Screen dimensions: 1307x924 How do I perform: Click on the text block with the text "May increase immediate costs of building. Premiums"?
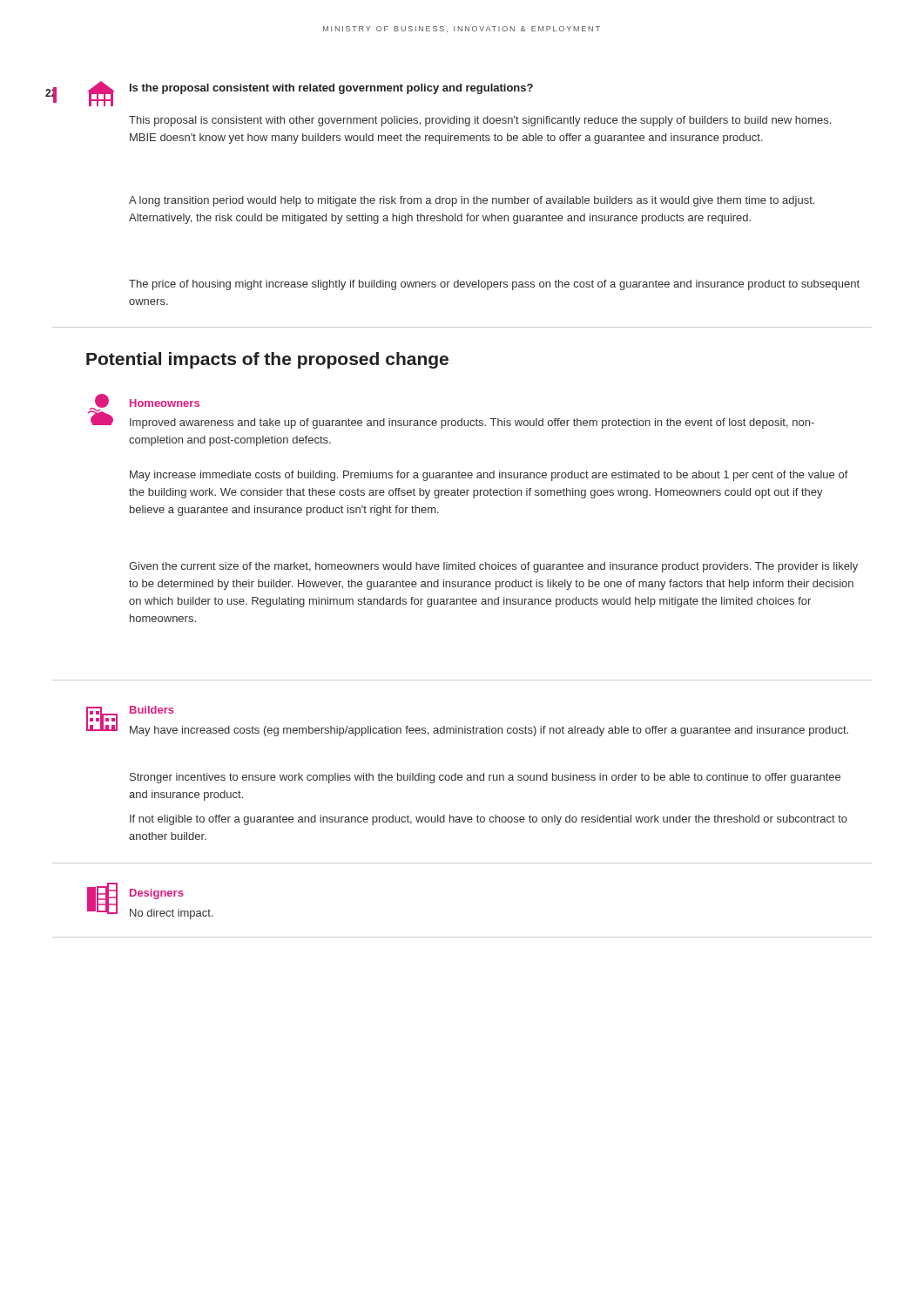[488, 492]
